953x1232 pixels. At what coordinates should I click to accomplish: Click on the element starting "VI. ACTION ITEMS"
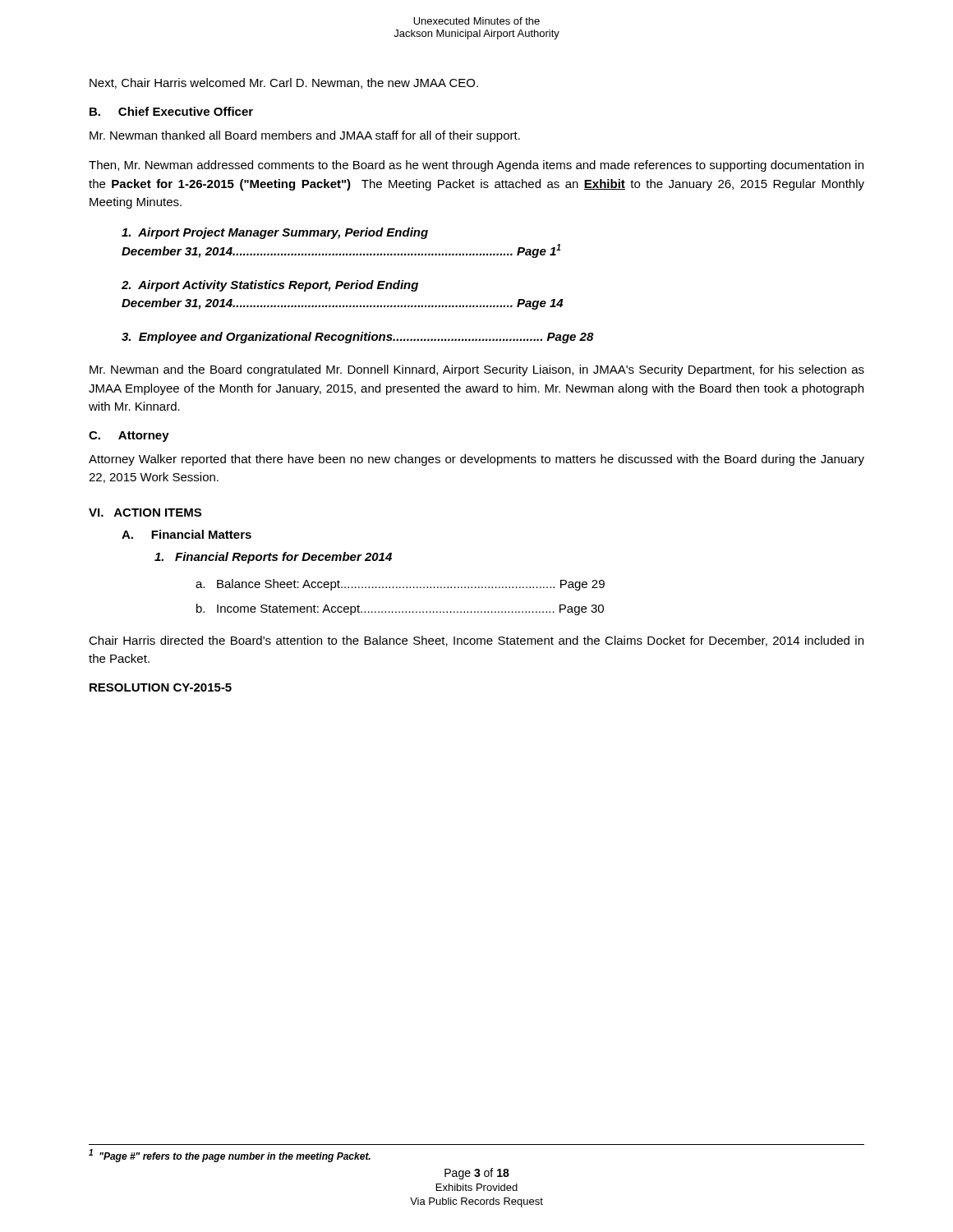[145, 512]
